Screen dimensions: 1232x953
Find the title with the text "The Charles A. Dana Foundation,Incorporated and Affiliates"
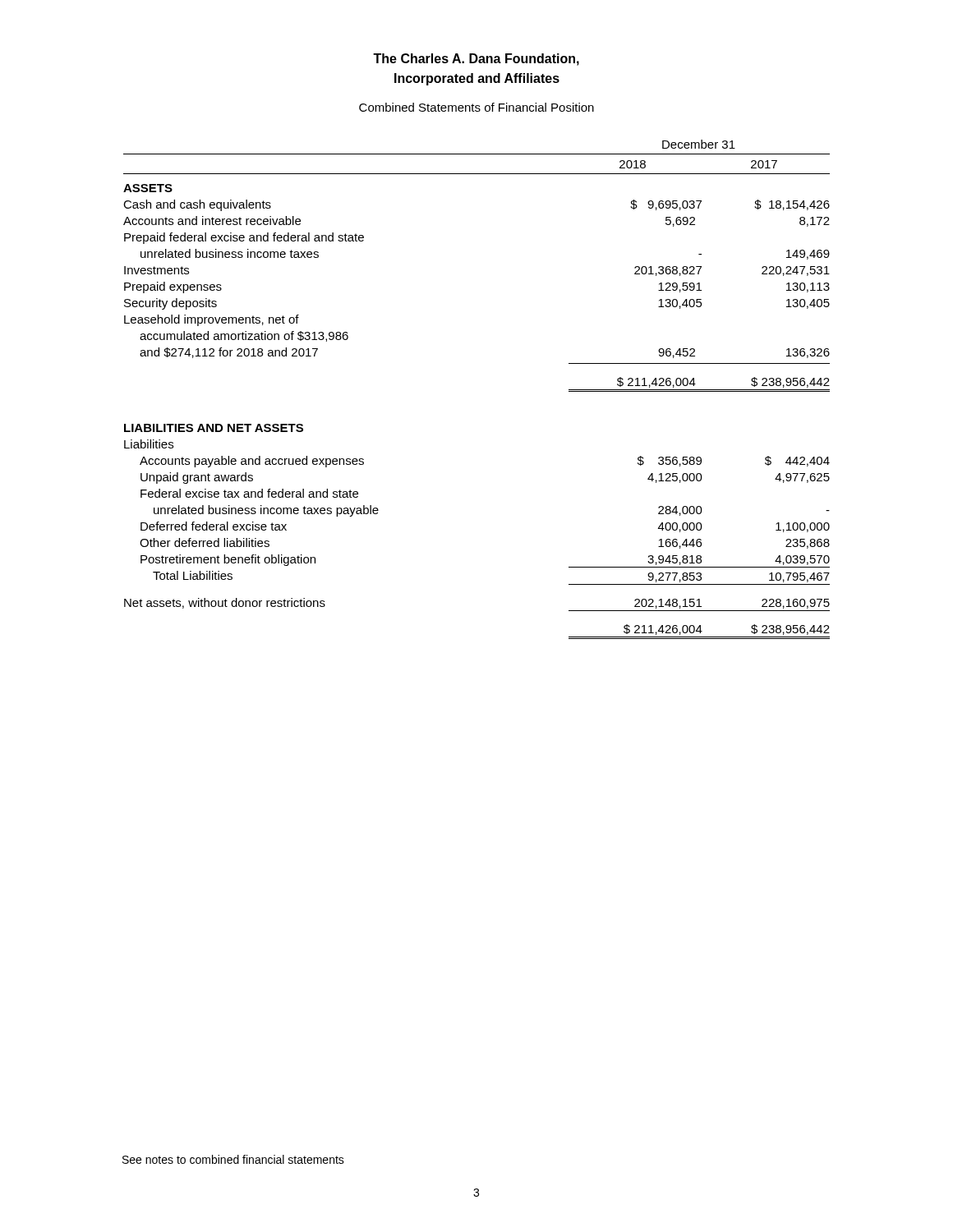click(x=476, y=69)
